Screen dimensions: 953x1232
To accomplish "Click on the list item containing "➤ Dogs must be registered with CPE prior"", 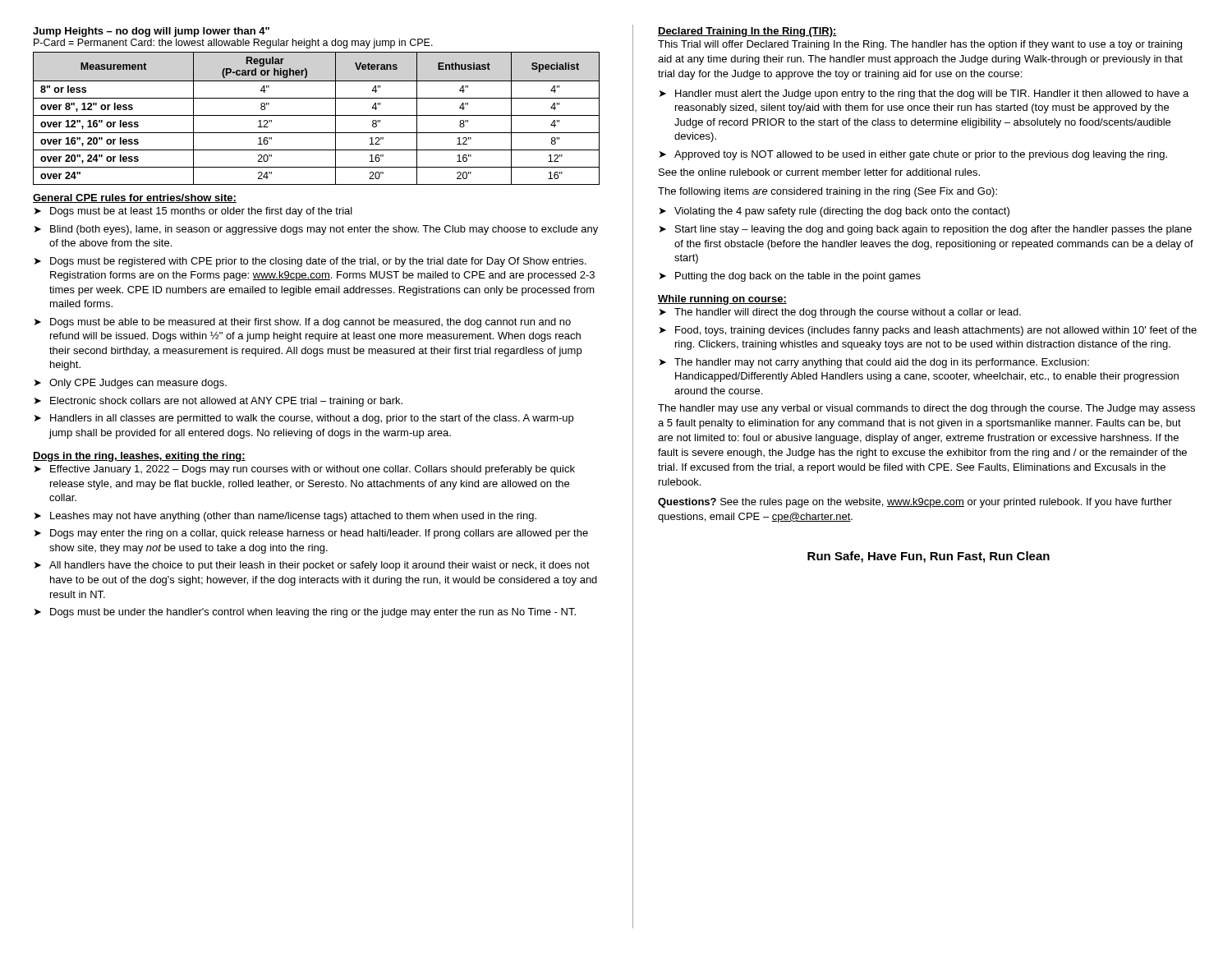I will click(316, 282).
